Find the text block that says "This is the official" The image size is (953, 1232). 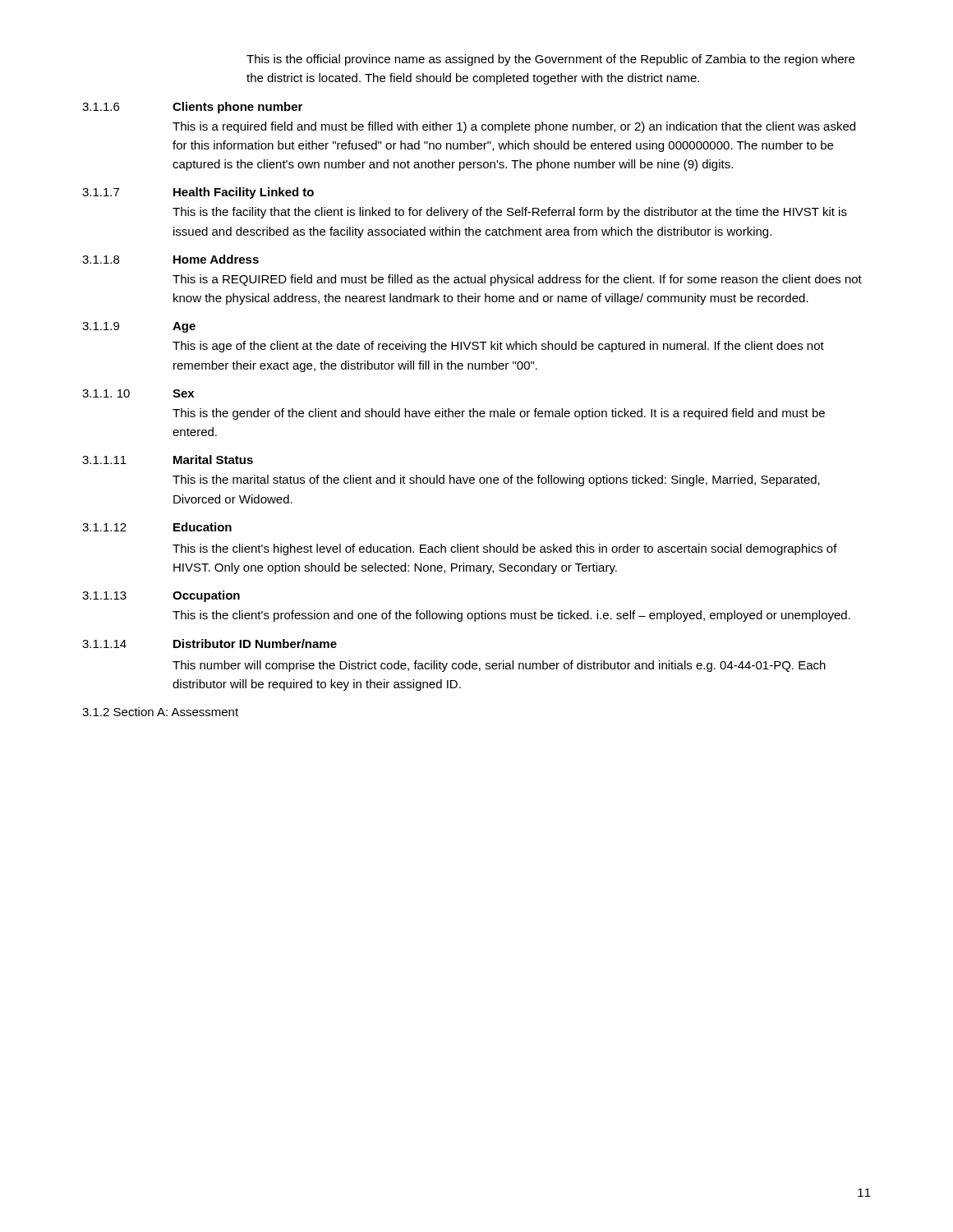click(x=551, y=68)
